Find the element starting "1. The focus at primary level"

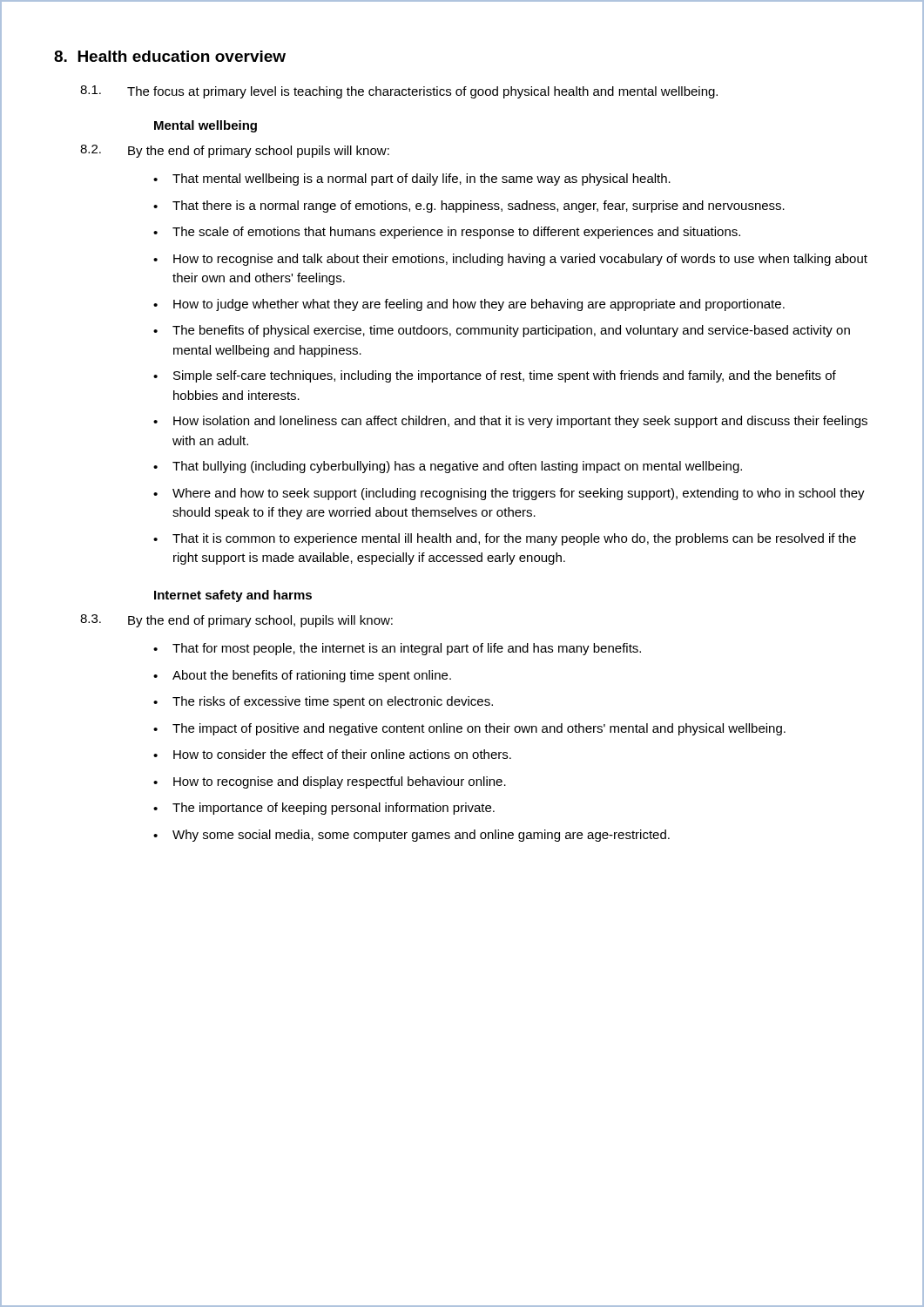coord(475,92)
